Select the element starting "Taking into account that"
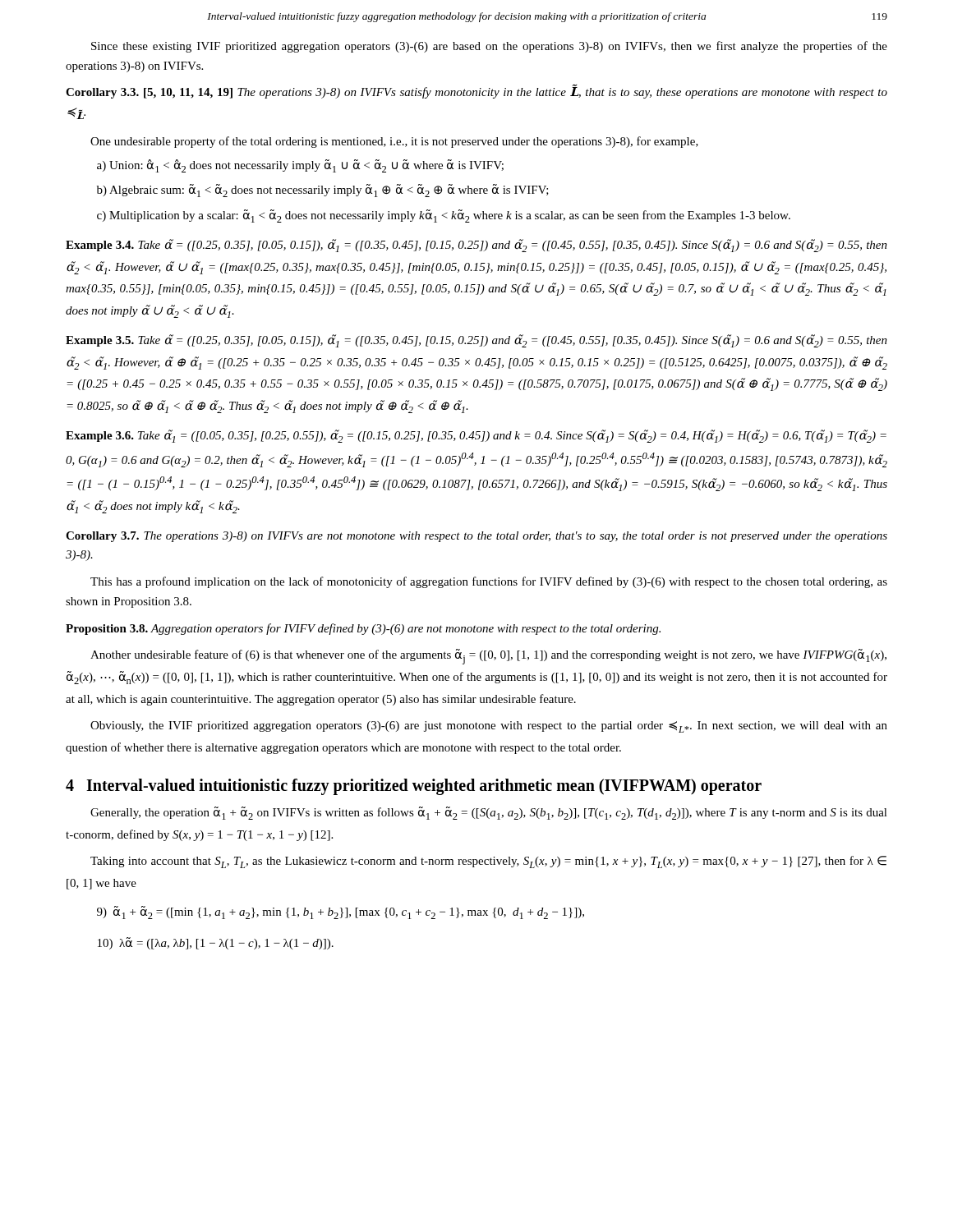Image resolution: width=953 pixels, height=1232 pixels. [x=476, y=873]
